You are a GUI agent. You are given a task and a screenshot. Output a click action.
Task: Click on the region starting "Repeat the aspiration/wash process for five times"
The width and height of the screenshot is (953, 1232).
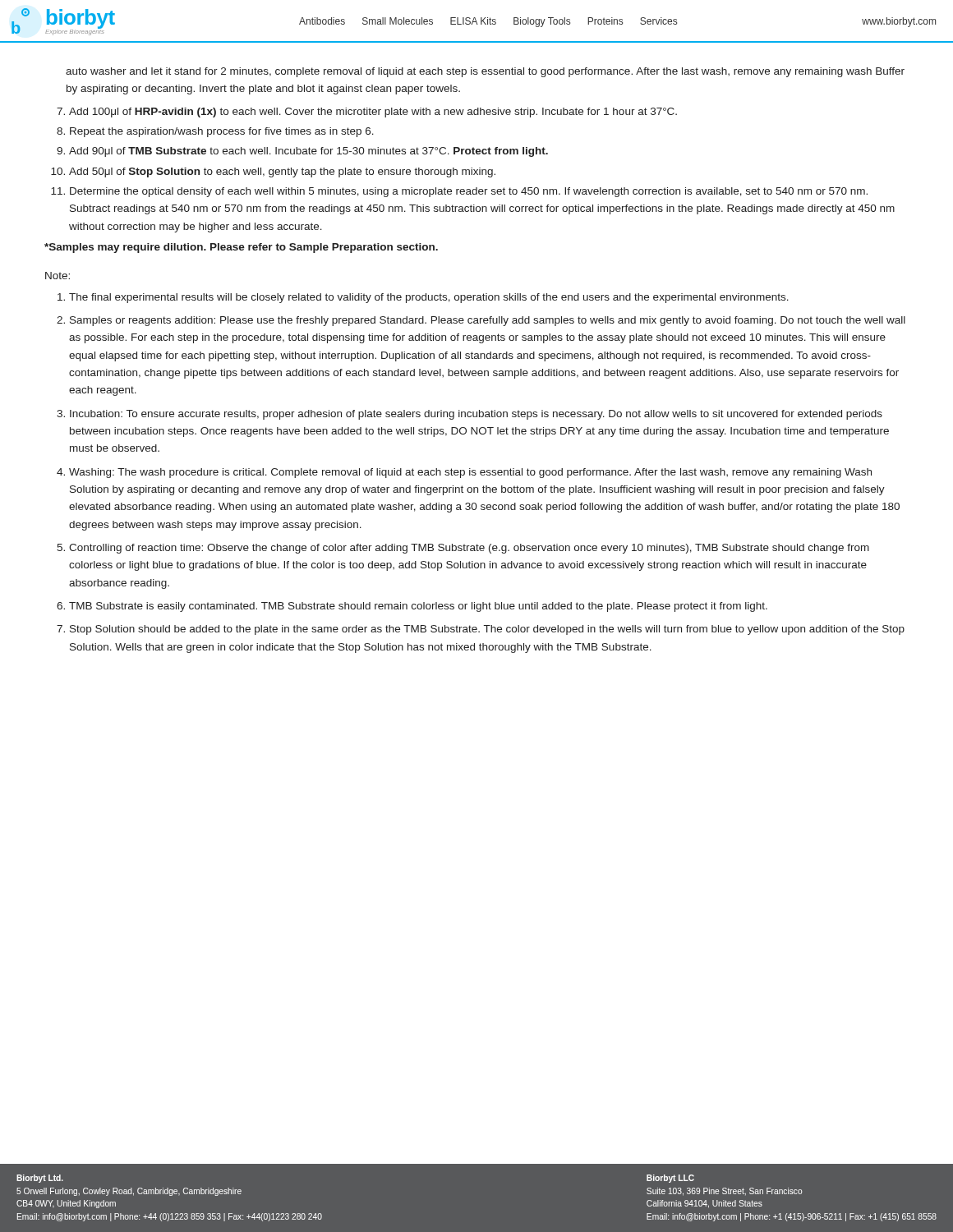tap(222, 131)
